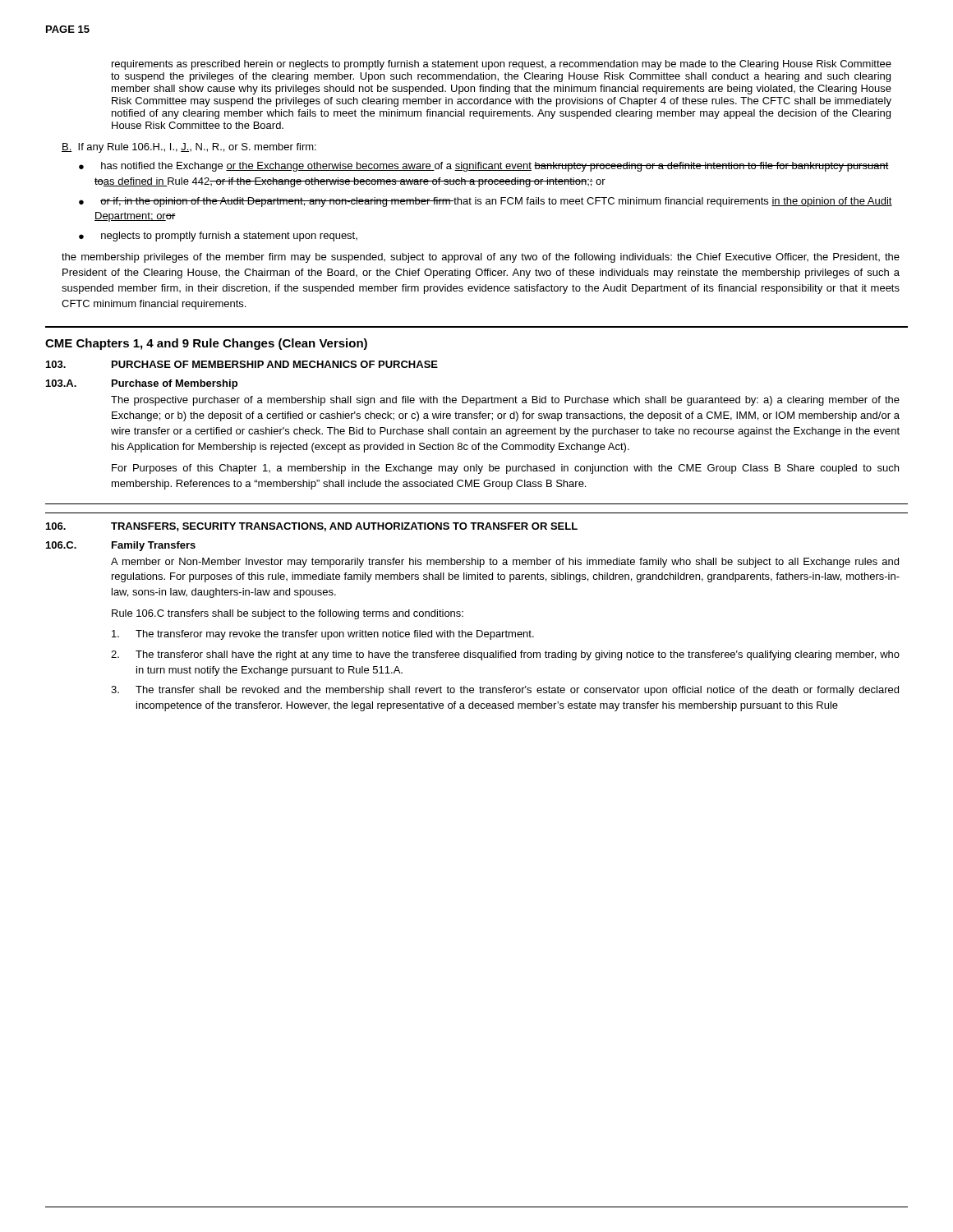Viewport: 953px width, 1232px height.
Task: Point to the passage starting "● or if,"
Action: 493,209
